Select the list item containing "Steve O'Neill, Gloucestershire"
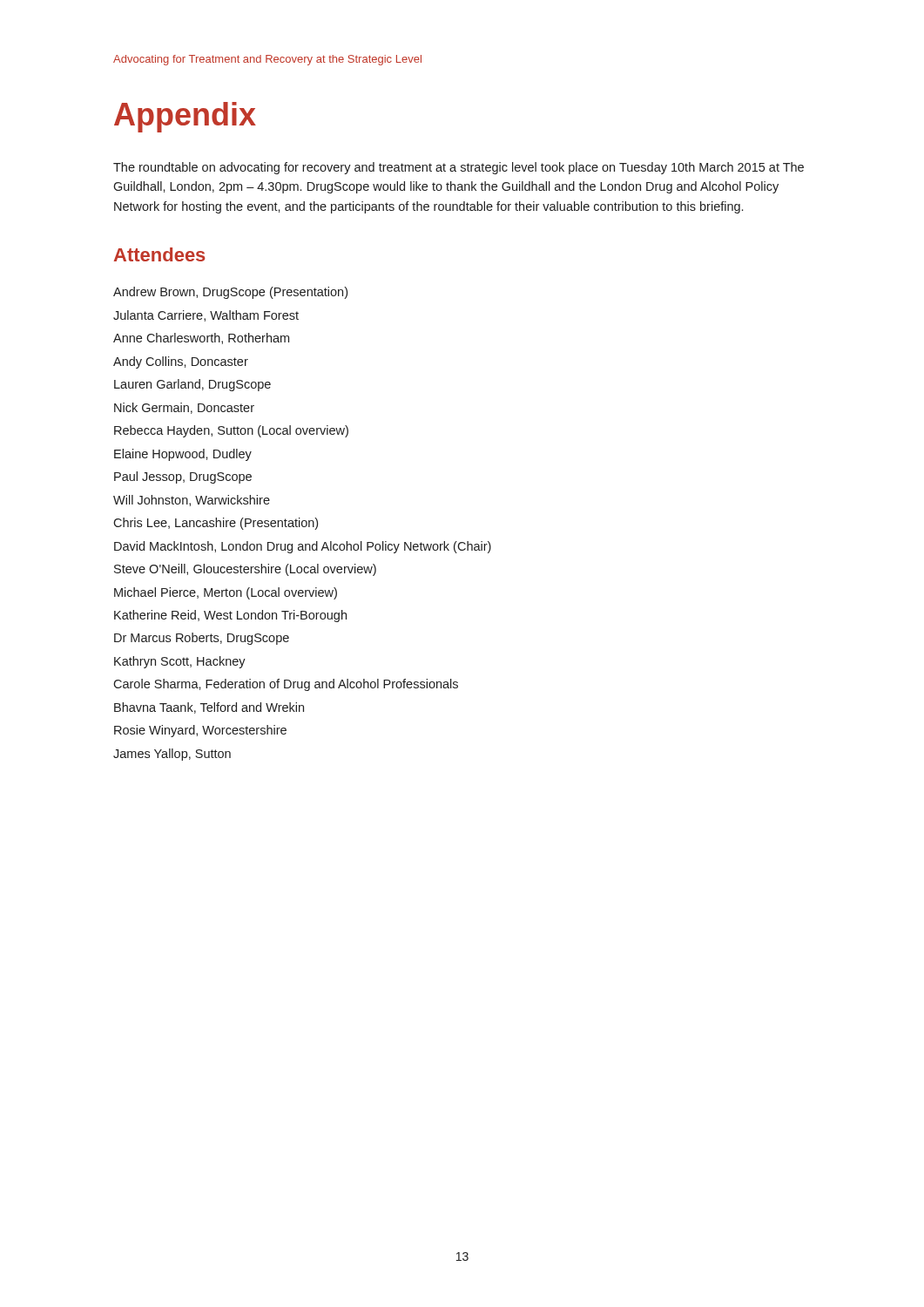 click(245, 569)
